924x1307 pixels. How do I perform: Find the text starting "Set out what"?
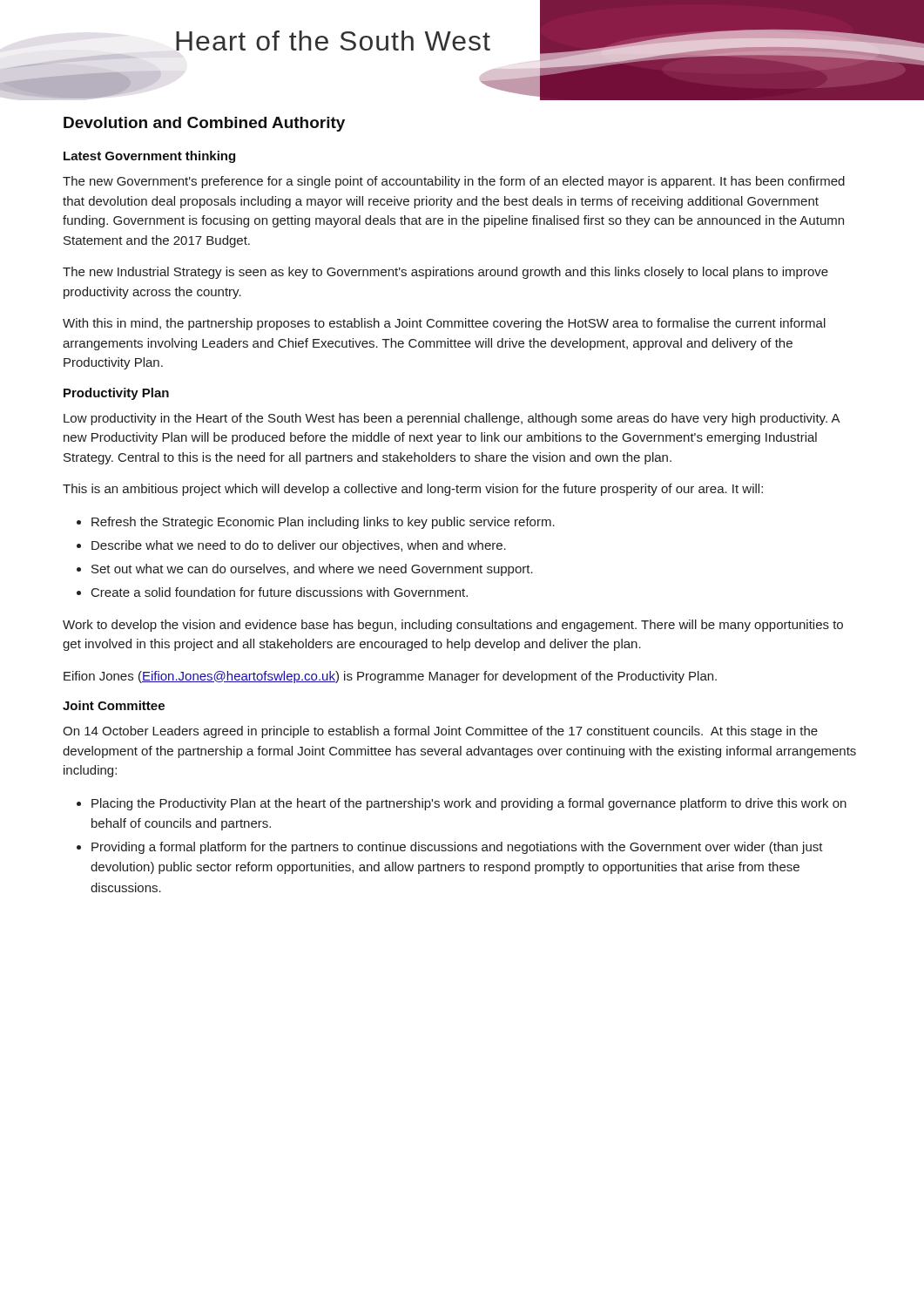pos(312,569)
